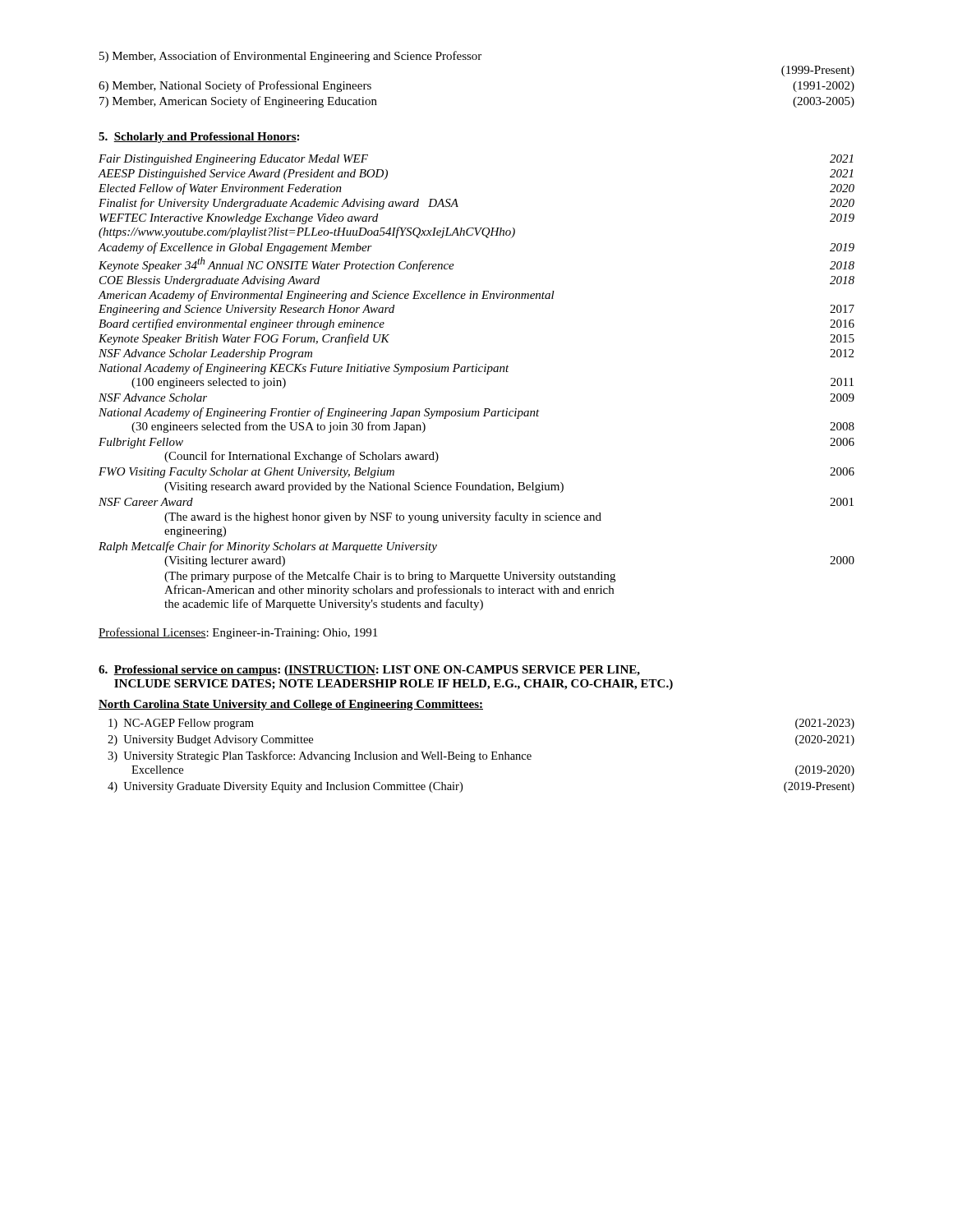Image resolution: width=953 pixels, height=1232 pixels.
Task: Locate the block of text that opens with "6) Member, National Society of"
Action: click(x=237, y=86)
